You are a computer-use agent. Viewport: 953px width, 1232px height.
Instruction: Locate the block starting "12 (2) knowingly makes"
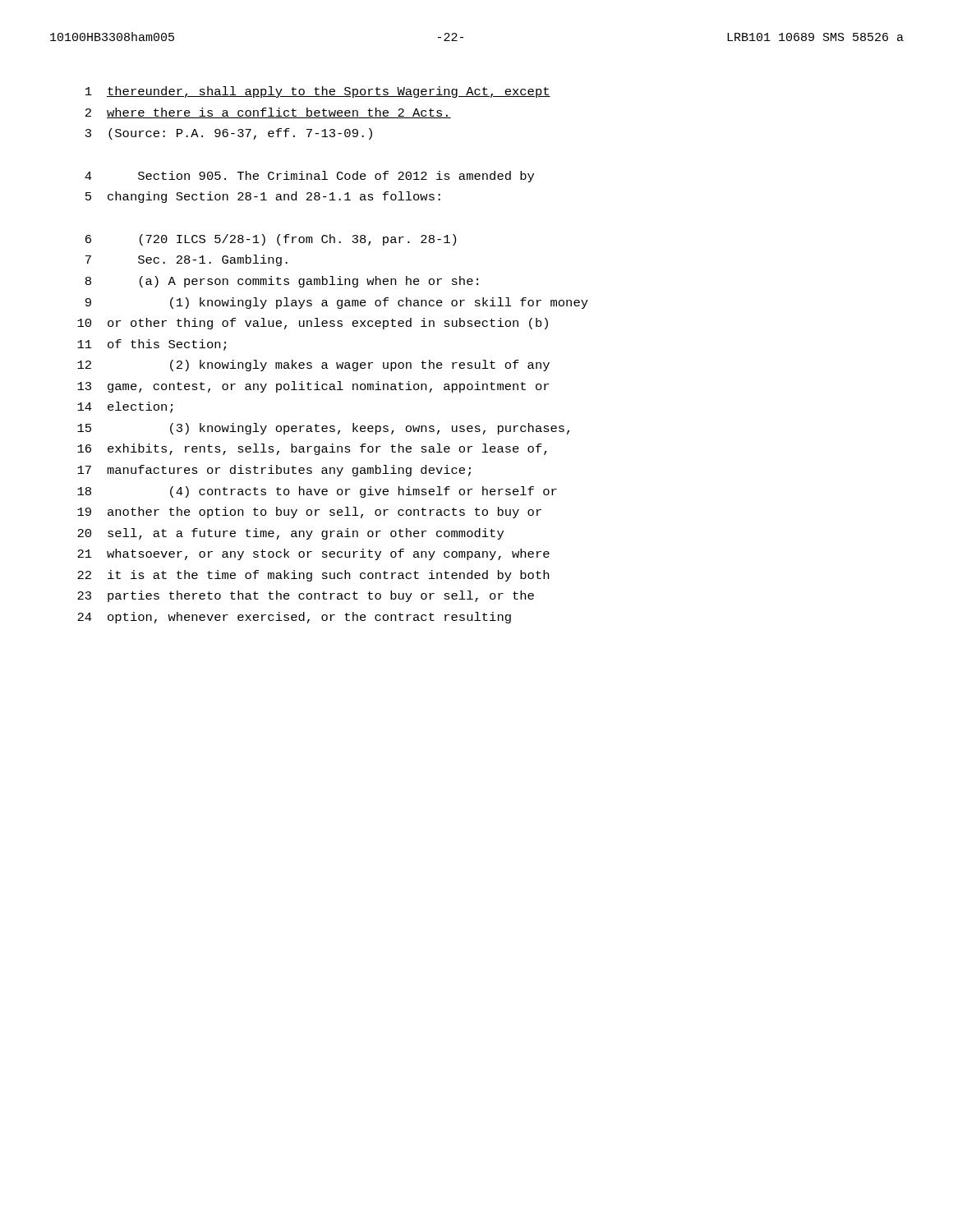(x=476, y=366)
